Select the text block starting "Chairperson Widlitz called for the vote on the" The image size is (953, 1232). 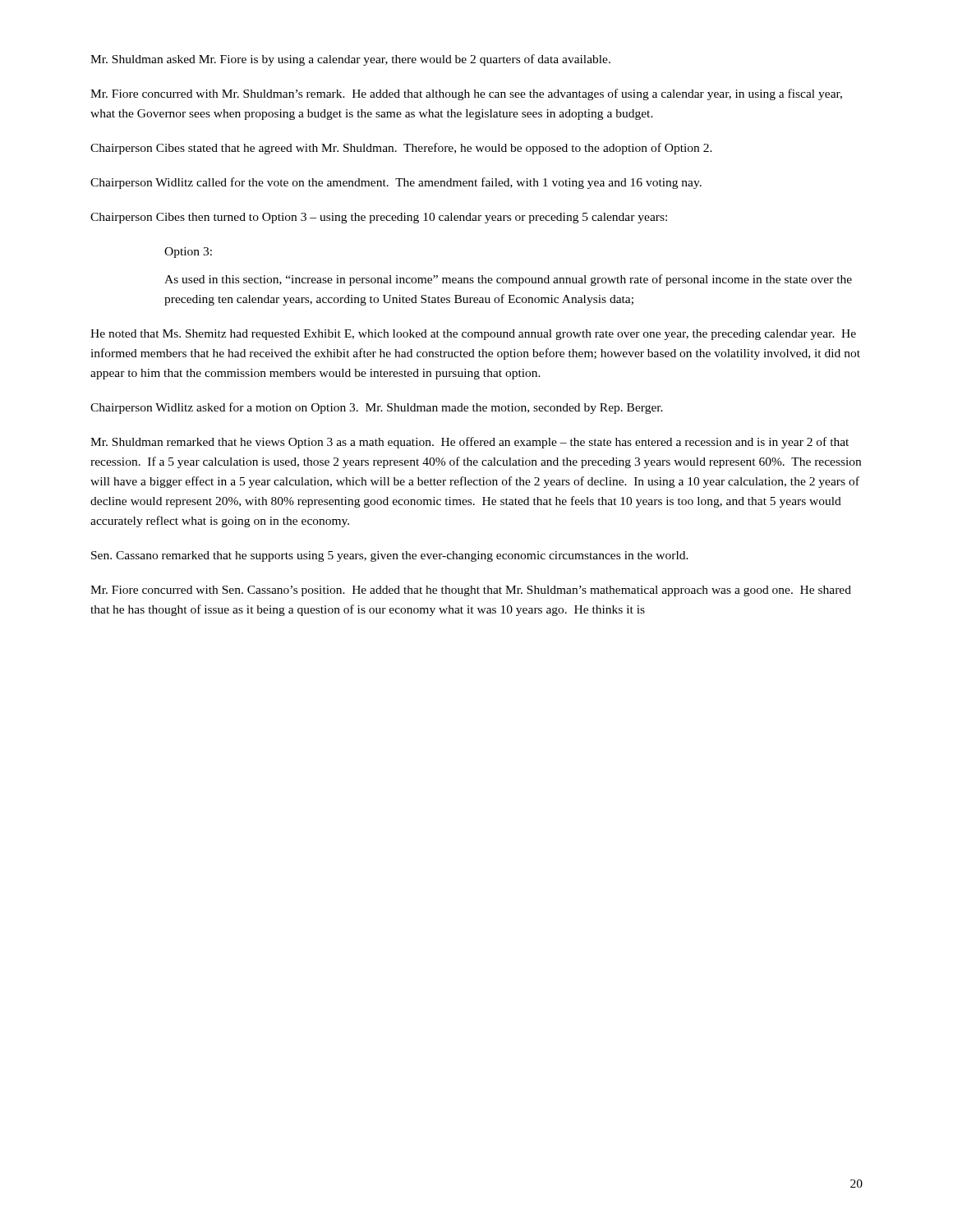(x=396, y=182)
